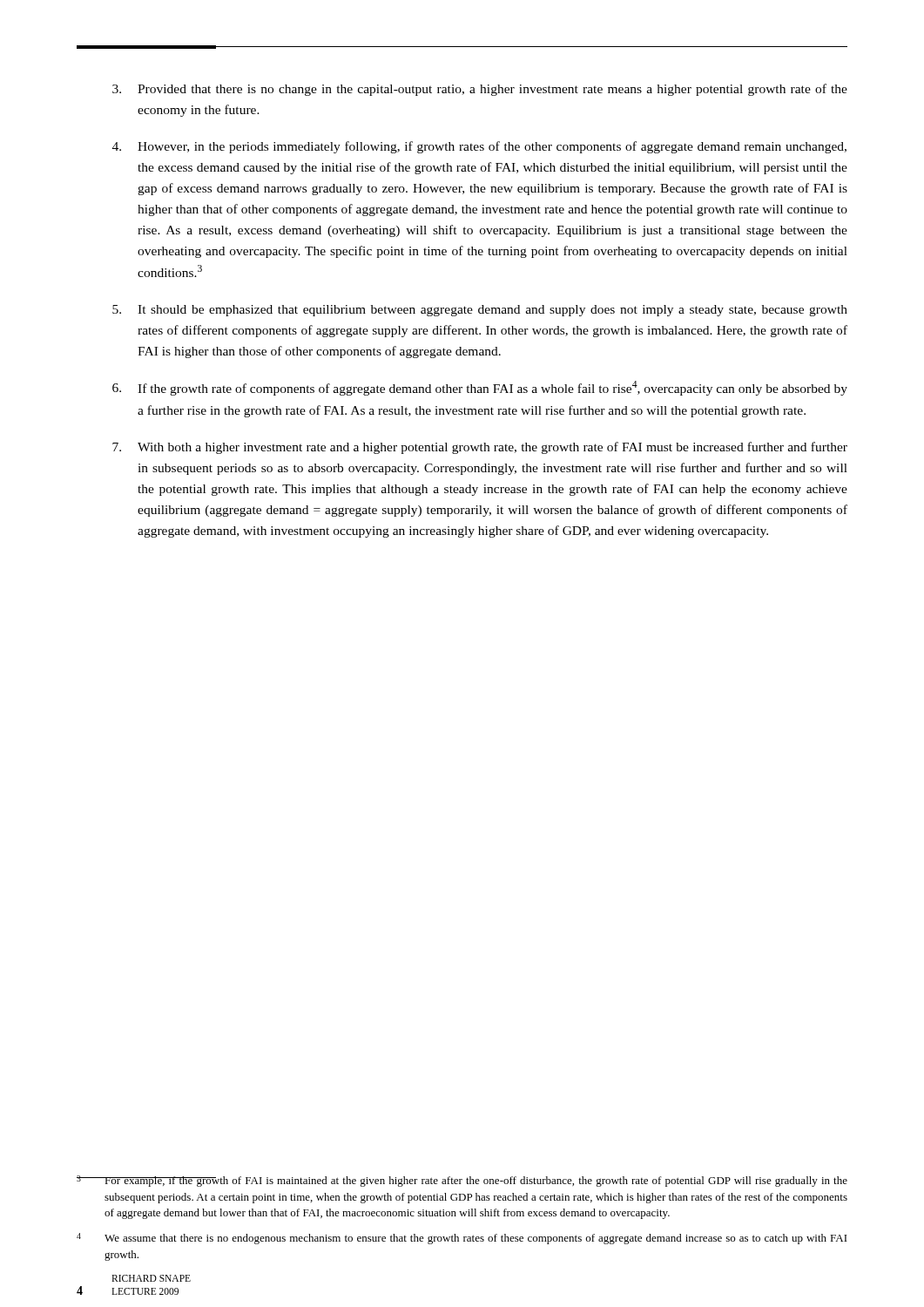
Task: Locate the block of text that opens with "4 We assume that"
Action: (x=462, y=1247)
